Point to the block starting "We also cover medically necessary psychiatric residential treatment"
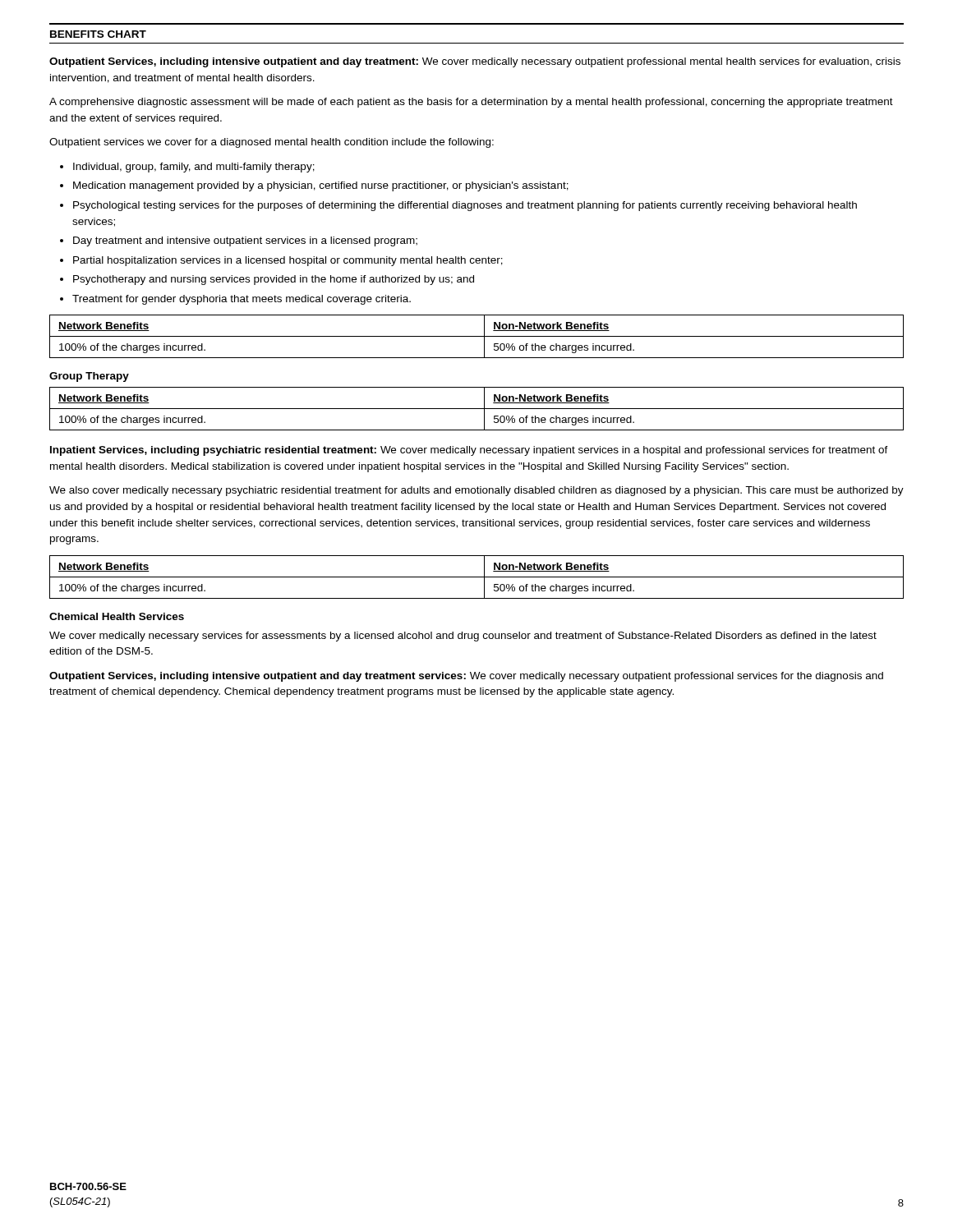The image size is (953, 1232). (476, 514)
